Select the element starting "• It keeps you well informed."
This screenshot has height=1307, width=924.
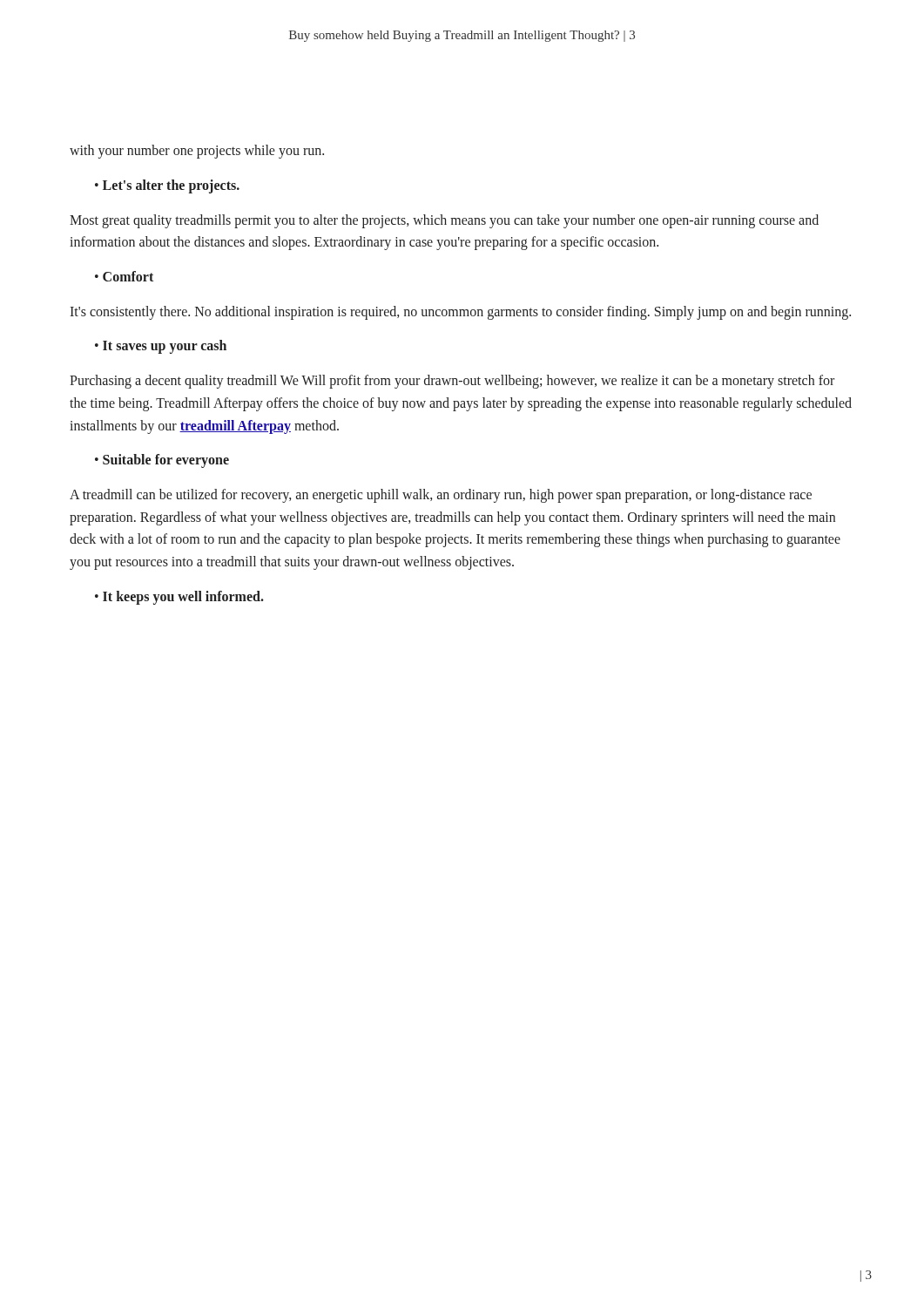coord(179,596)
